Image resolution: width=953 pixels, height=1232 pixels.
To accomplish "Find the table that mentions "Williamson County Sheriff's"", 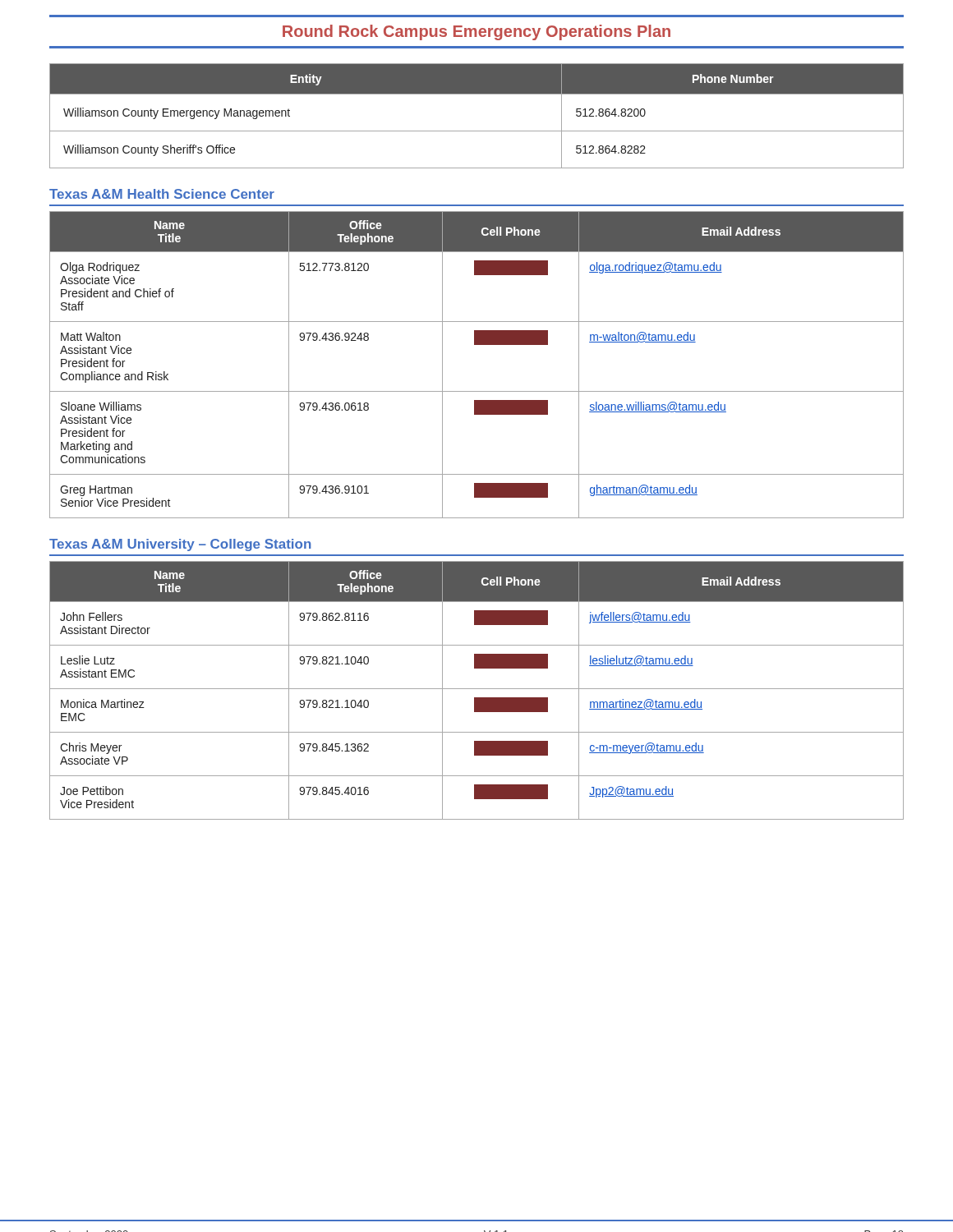I will [x=476, y=116].
